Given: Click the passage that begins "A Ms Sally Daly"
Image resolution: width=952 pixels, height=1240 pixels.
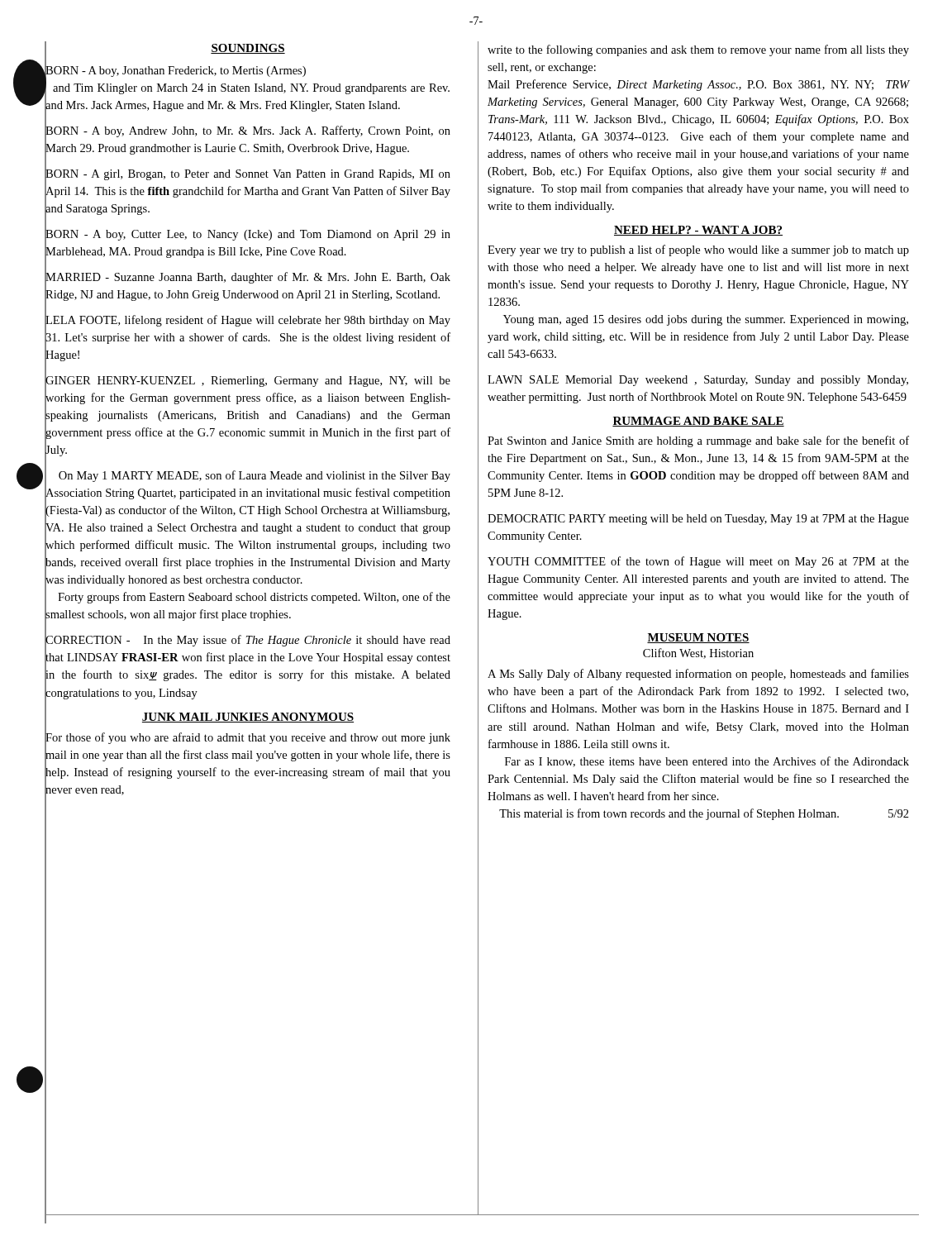Looking at the screenshot, I should [698, 675].
